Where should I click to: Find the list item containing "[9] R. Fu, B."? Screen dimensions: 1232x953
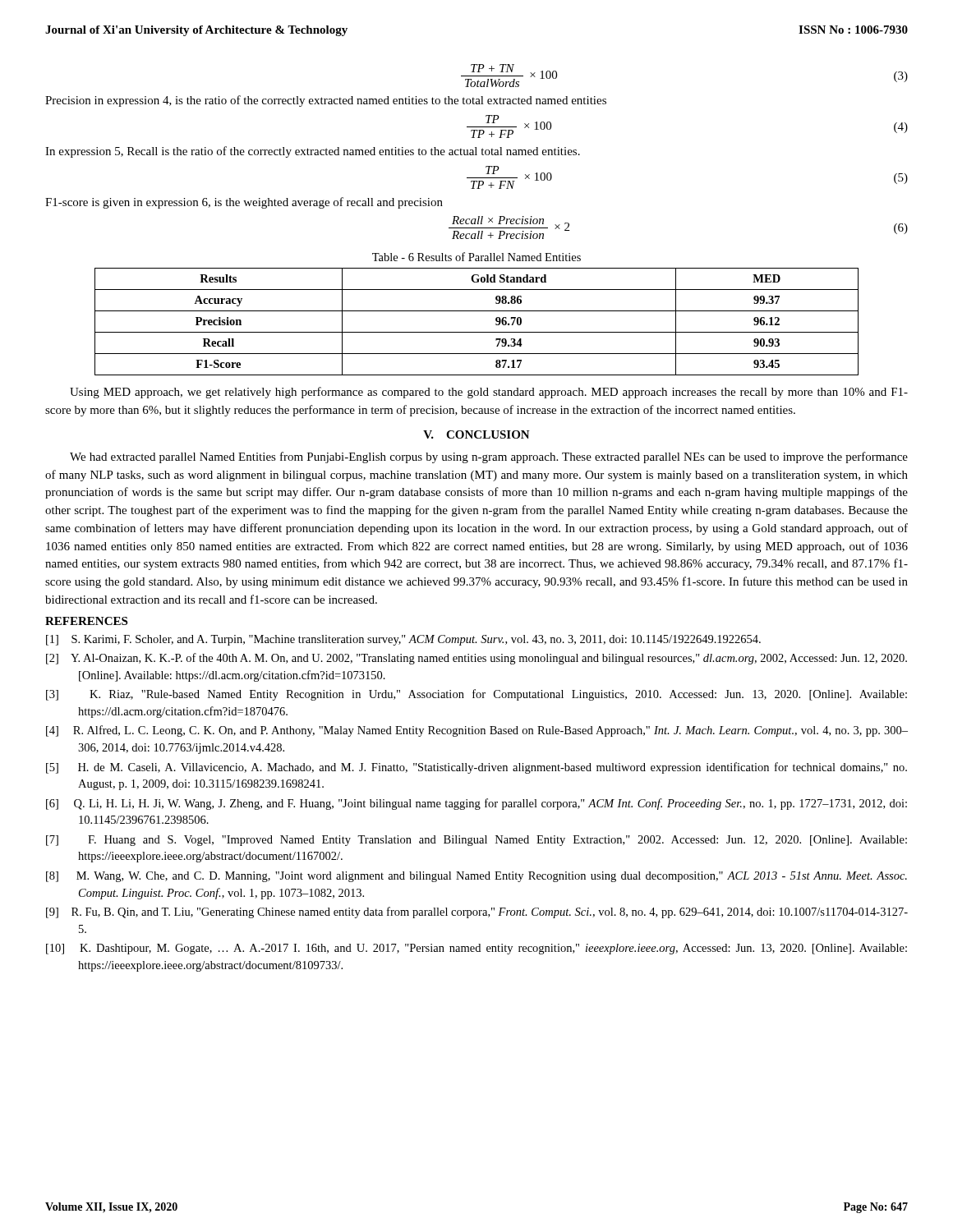click(x=476, y=920)
